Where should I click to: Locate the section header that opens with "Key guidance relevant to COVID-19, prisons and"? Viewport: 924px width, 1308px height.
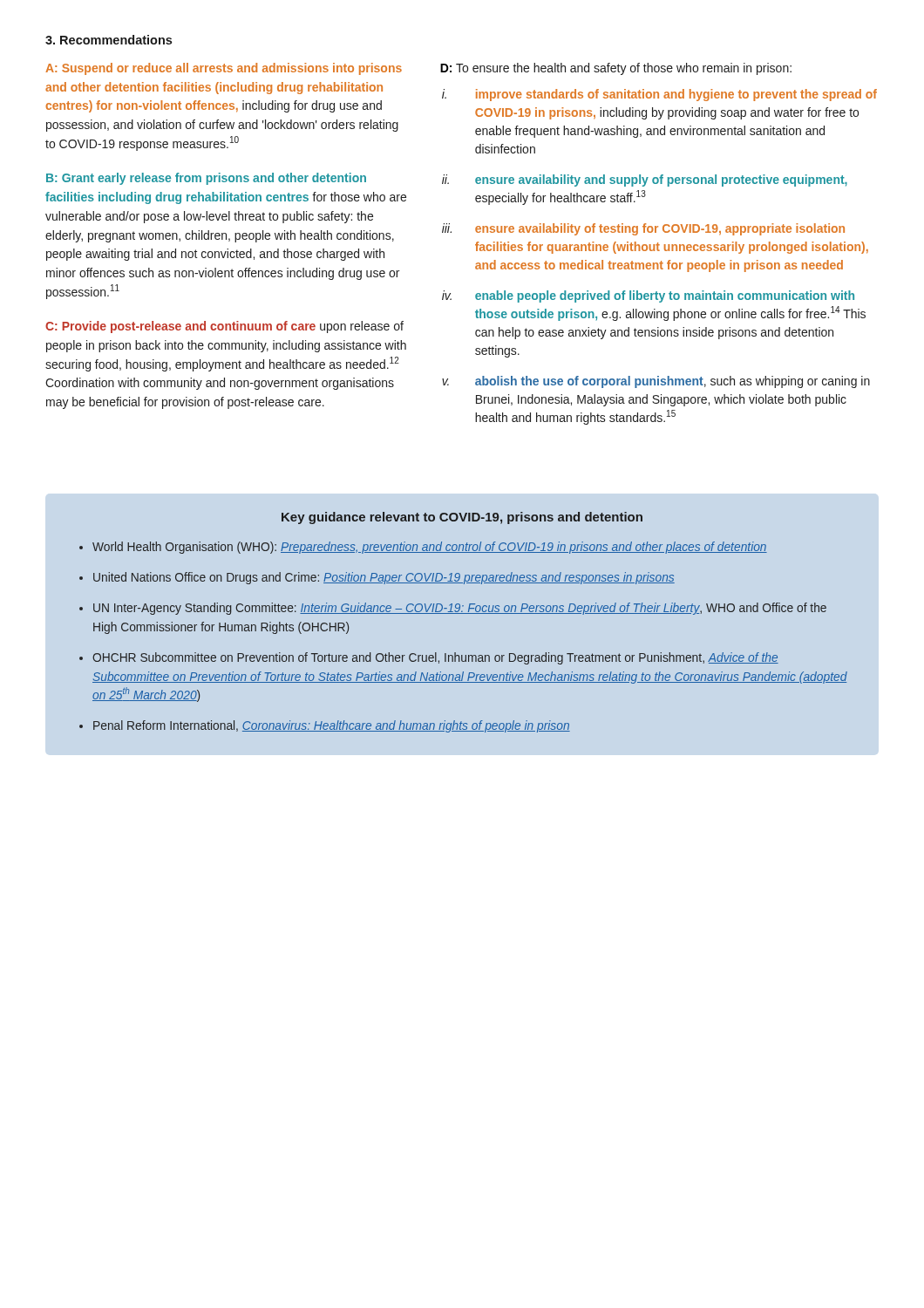click(462, 516)
